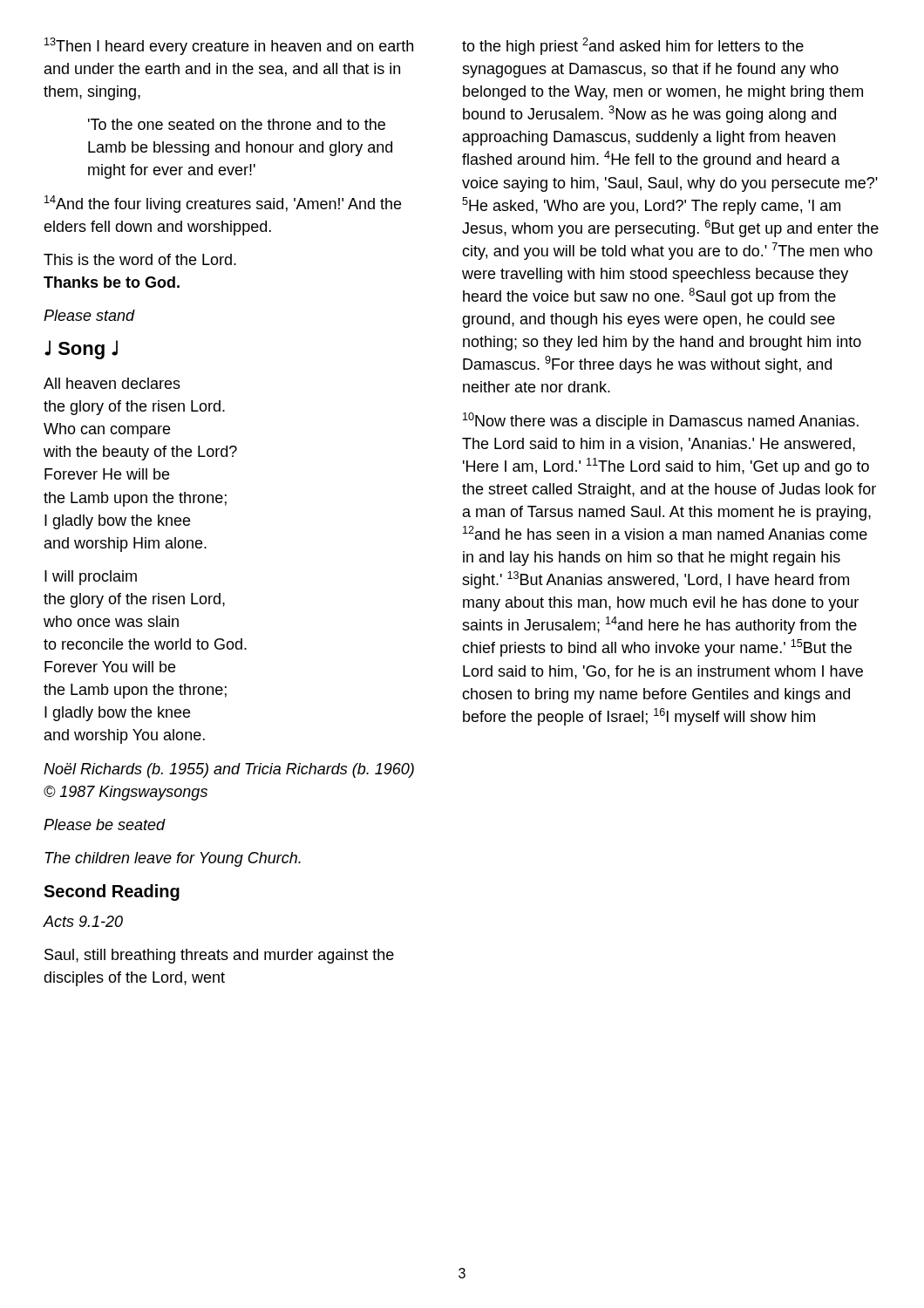Locate the text block with the text "to the high priest 2and asked"

[x=670, y=216]
